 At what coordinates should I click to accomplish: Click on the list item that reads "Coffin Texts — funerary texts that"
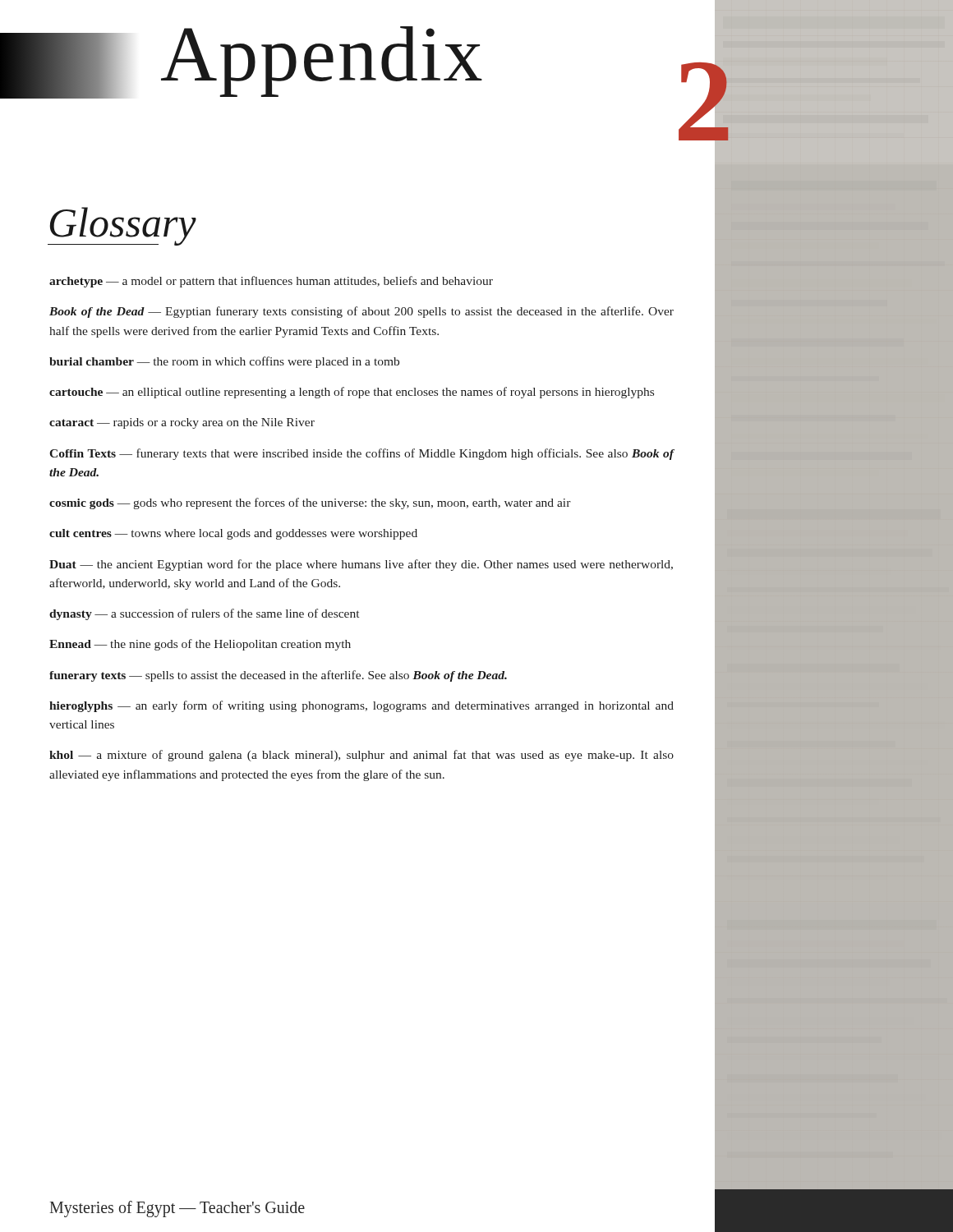[361, 462]
